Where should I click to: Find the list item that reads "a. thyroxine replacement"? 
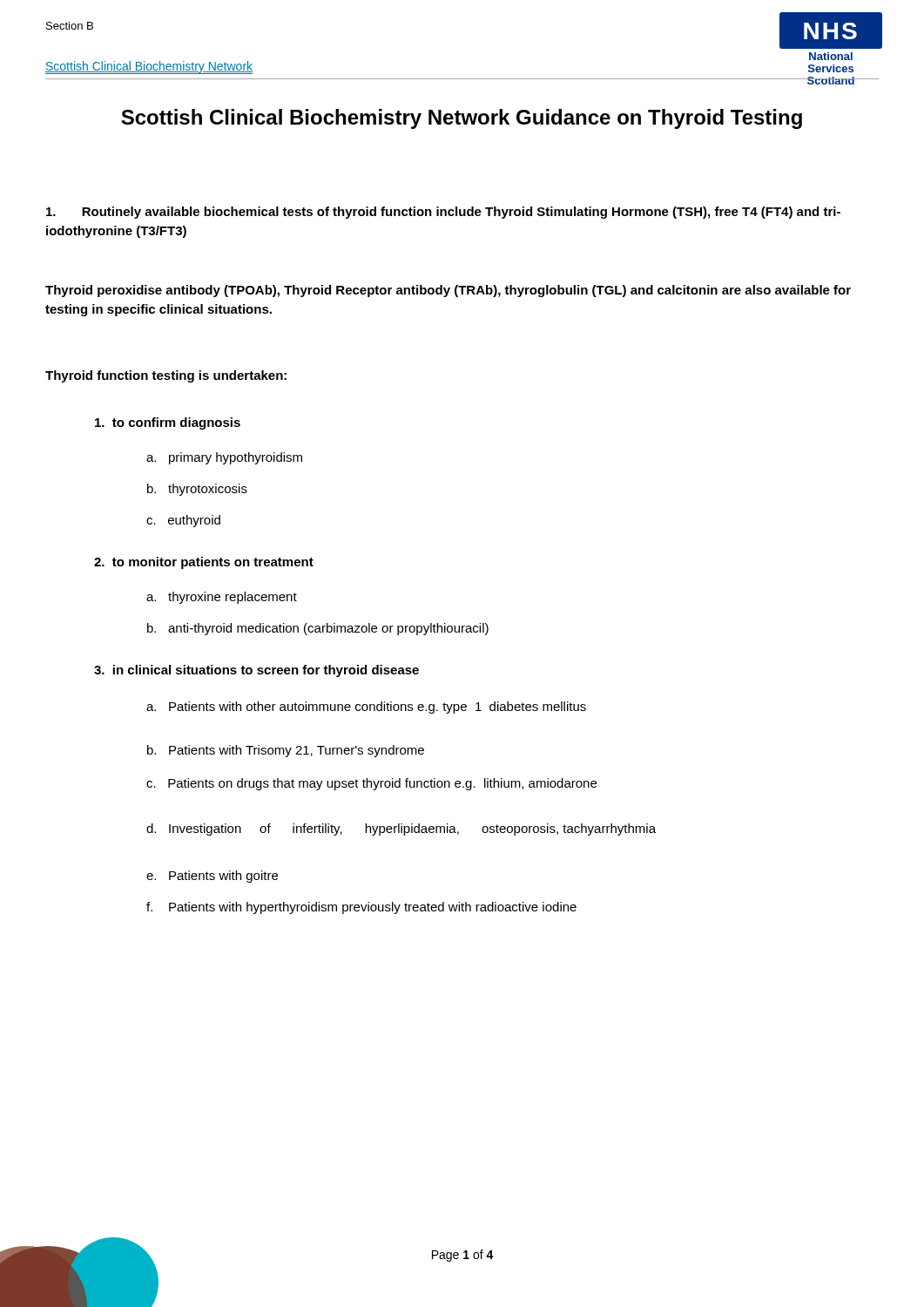click(221, 596)
